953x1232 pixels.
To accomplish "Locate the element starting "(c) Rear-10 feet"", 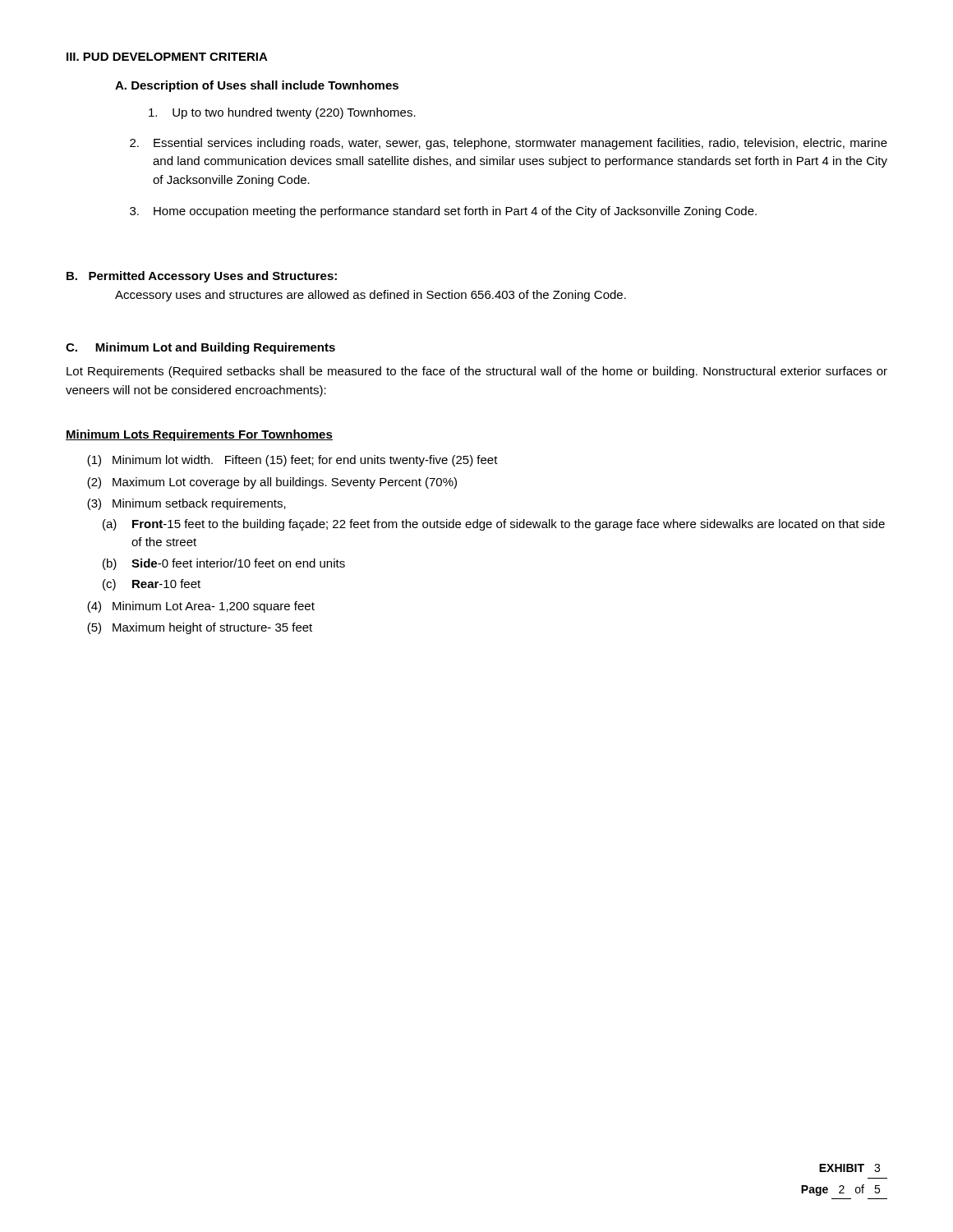I will coord(152,585).
